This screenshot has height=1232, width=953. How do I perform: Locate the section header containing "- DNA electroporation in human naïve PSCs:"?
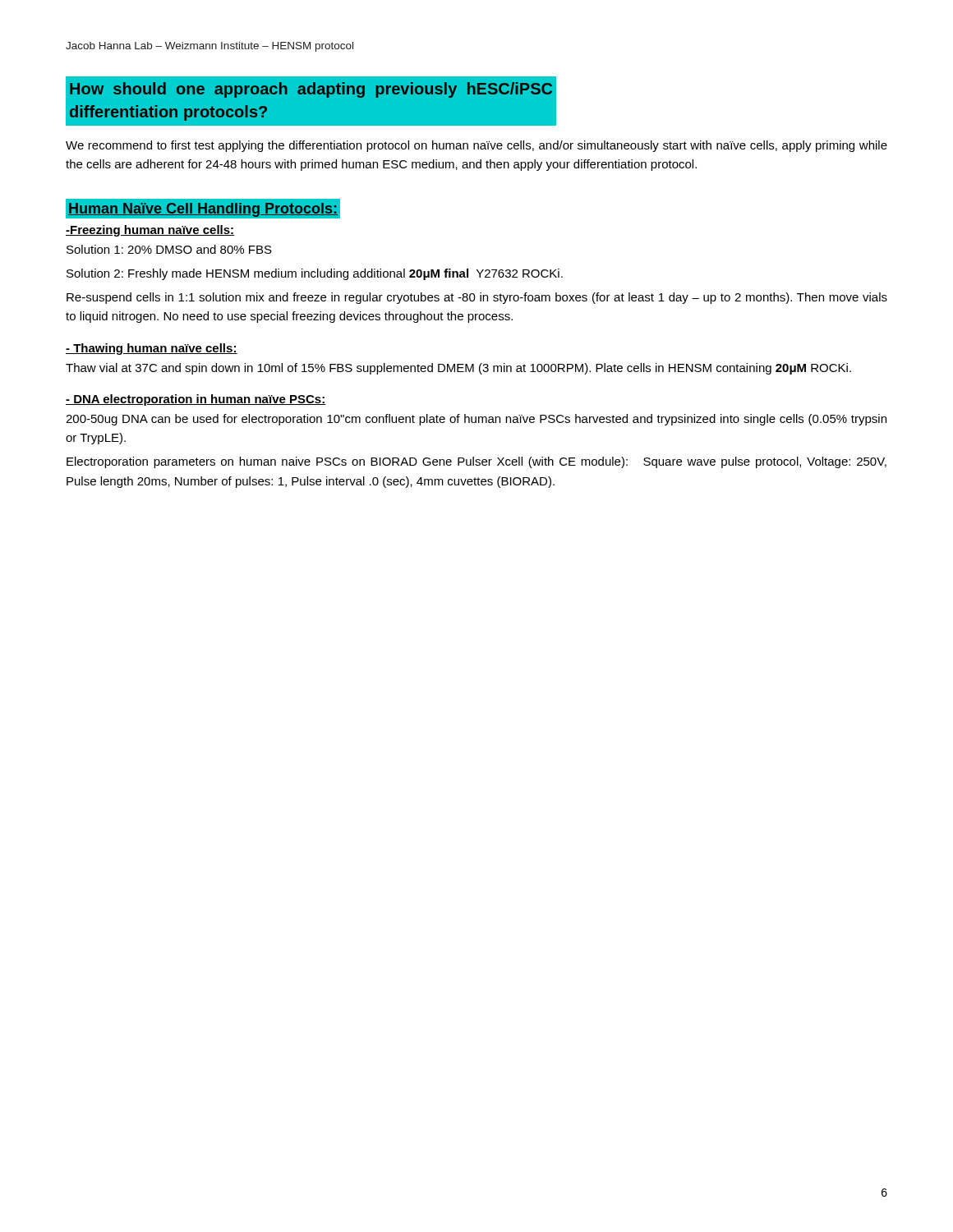[x=196, y=399]
